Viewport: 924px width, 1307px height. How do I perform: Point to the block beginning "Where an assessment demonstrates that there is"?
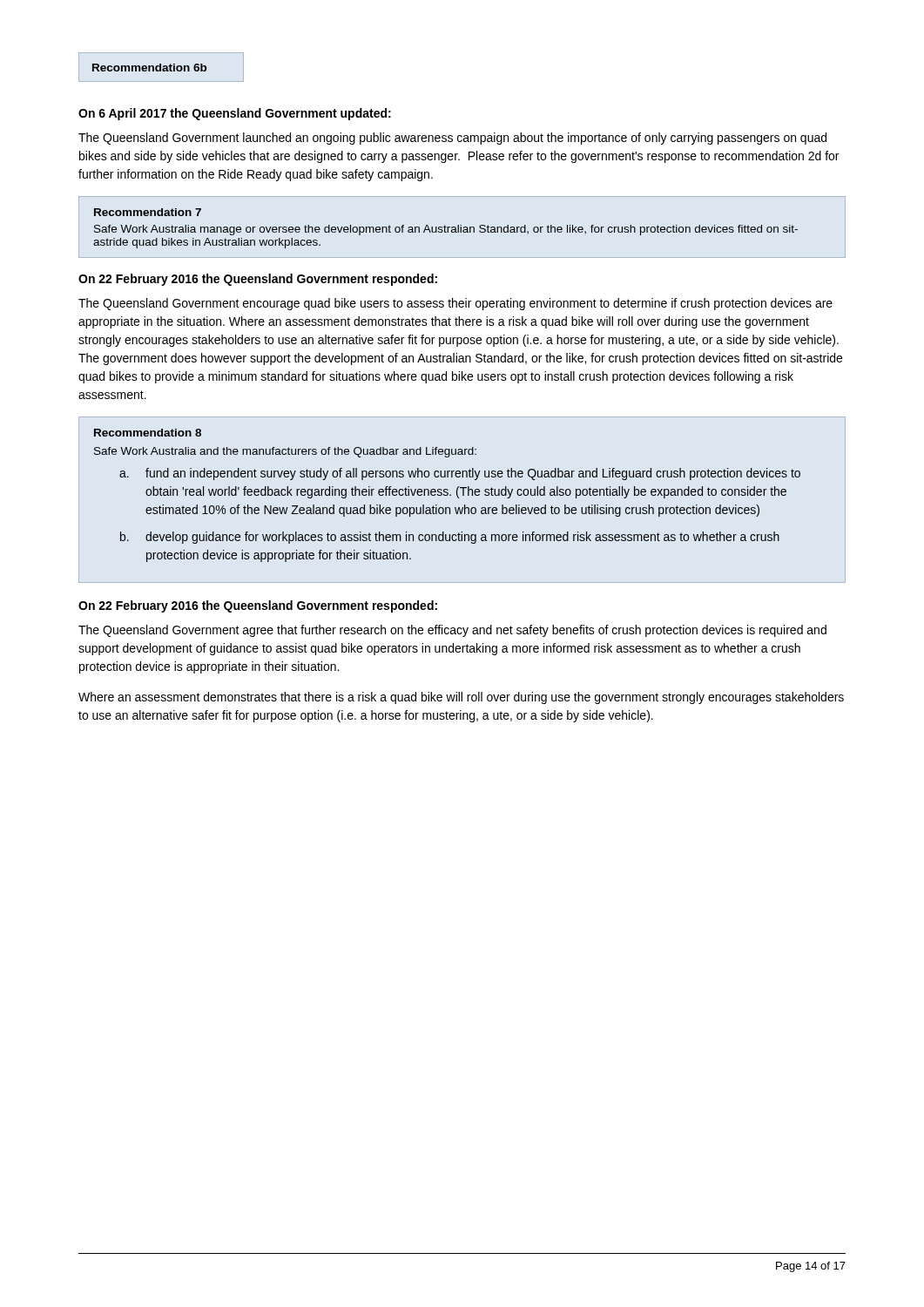coord(461,706)
